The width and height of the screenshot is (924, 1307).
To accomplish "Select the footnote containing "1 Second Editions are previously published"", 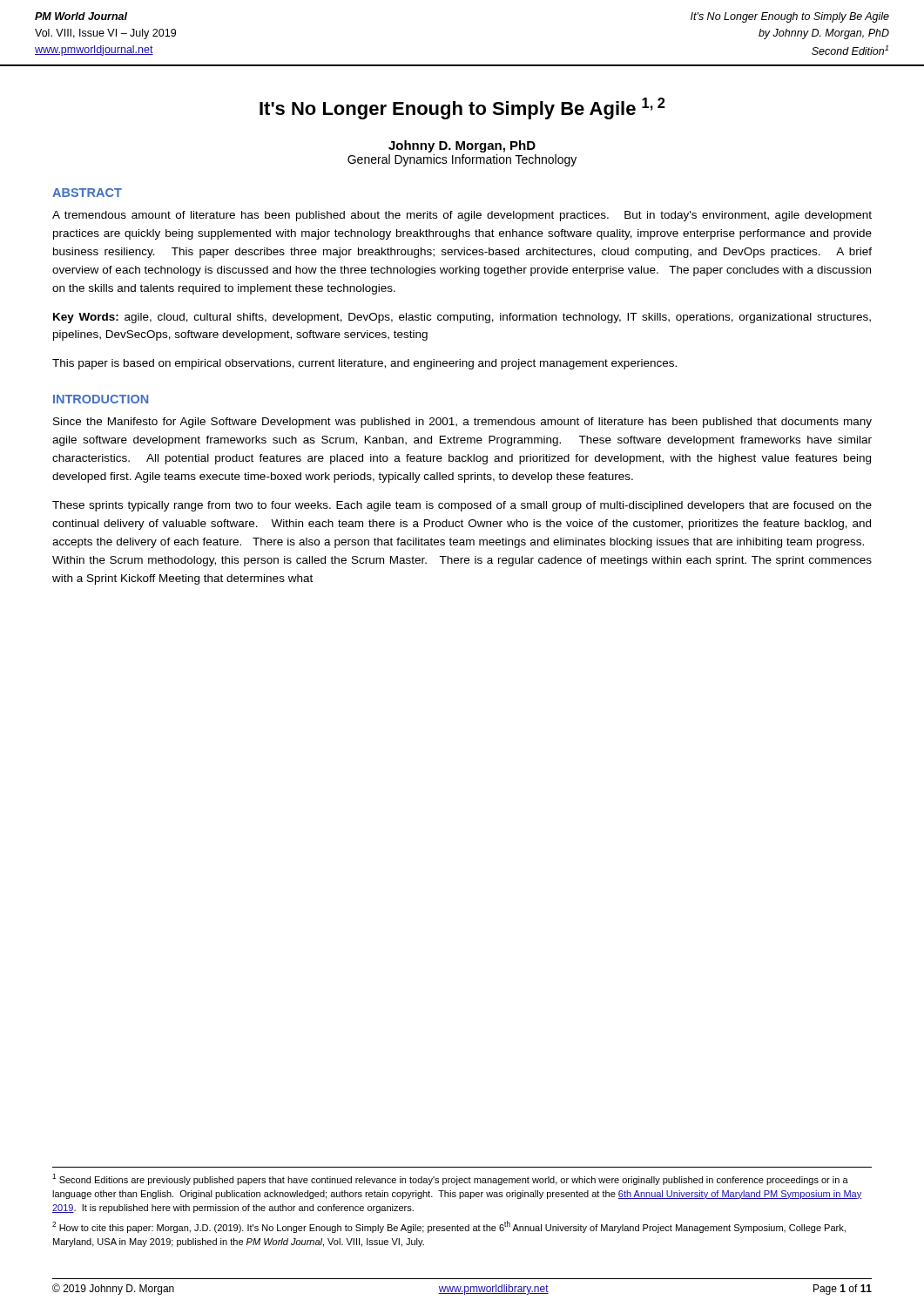I will (457, 1193).
